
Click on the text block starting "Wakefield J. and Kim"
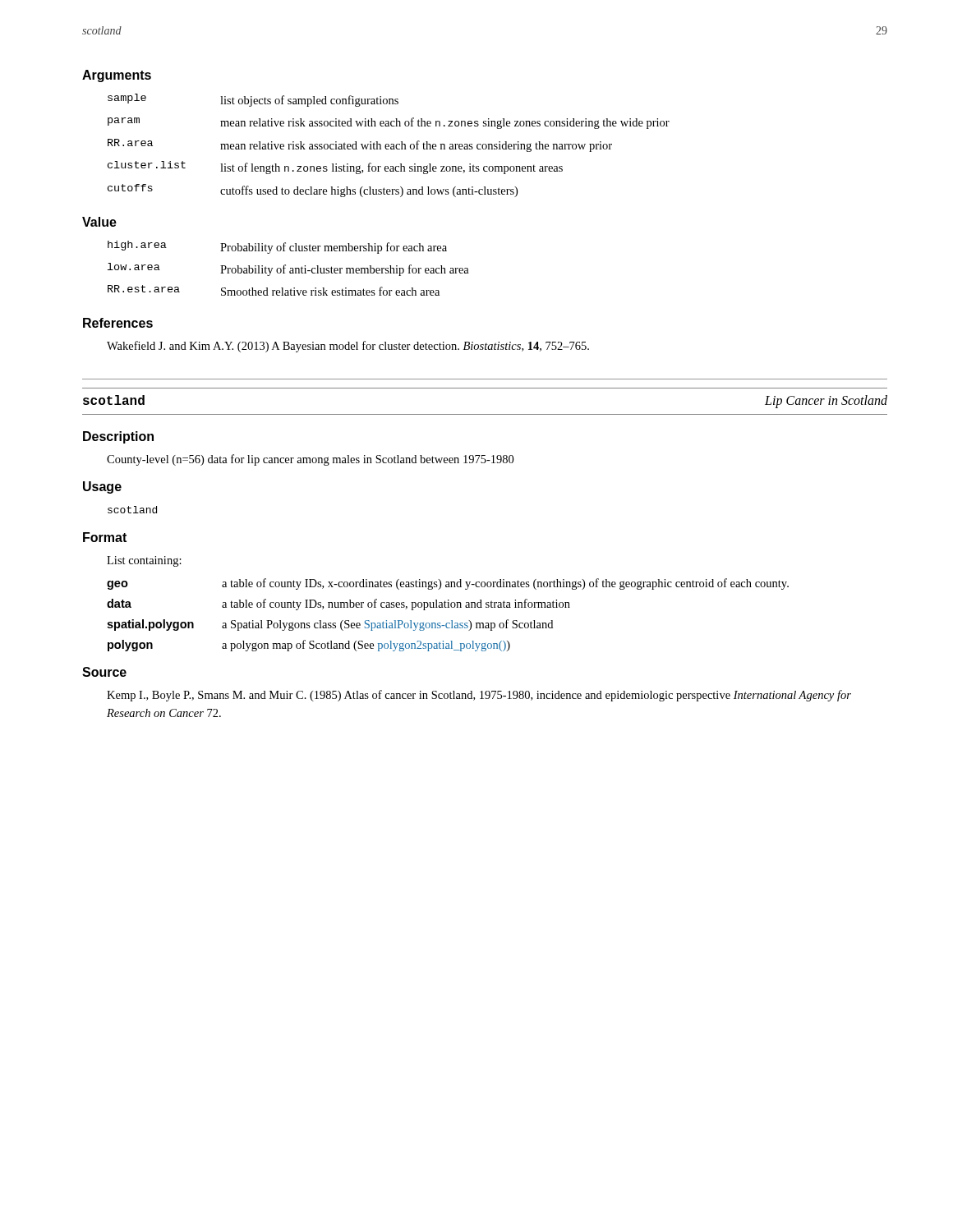pos(348,346)
